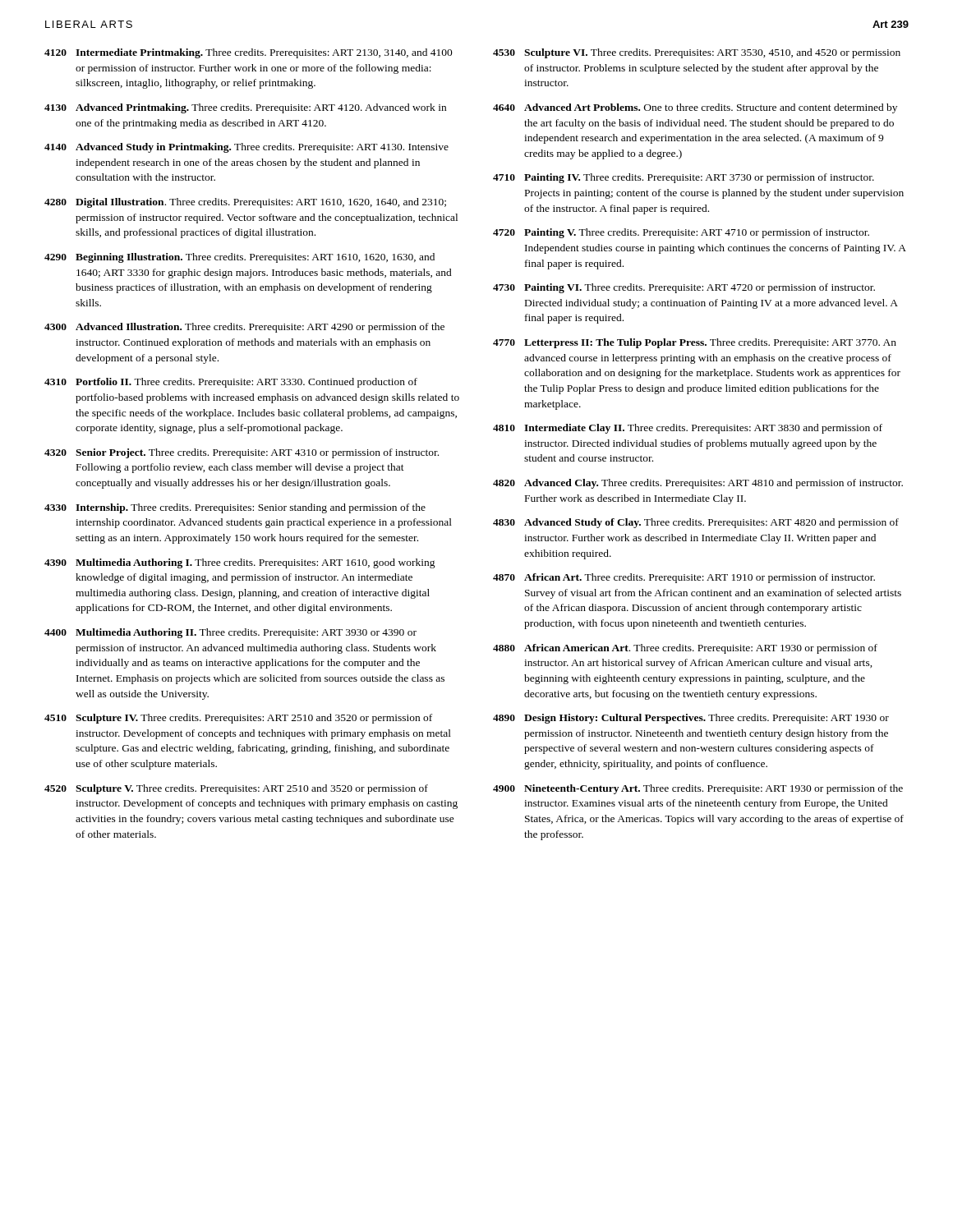Click on the list item containing "4520 Sculpture V. Three credits."
The height and width of the screenshot is (1232, 953).
click(252, 811)
